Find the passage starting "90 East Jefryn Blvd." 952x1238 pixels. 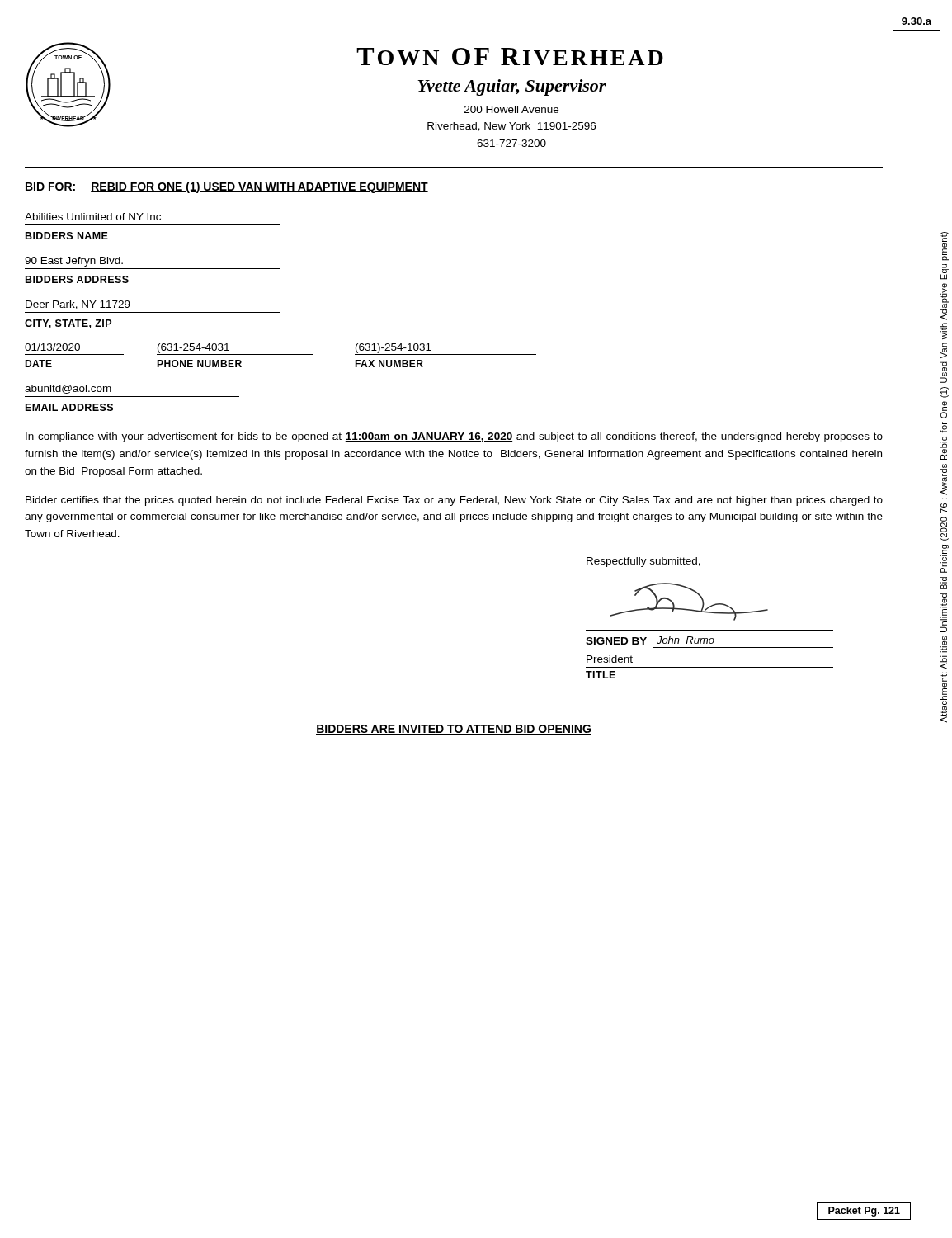(x=74, y=260)
